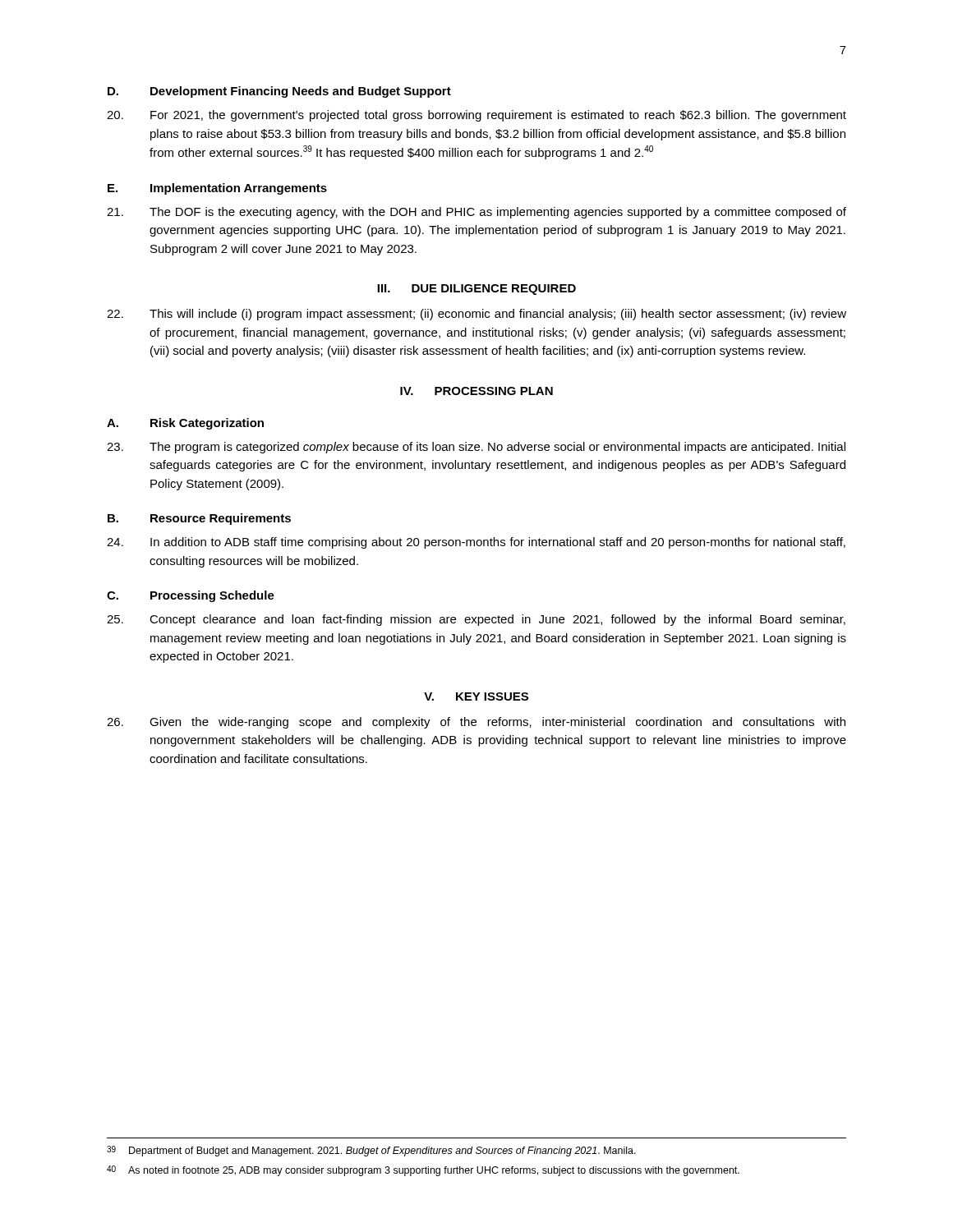
Task: Locate the text starting "A. Risk Categorization"
Action: 186,422
